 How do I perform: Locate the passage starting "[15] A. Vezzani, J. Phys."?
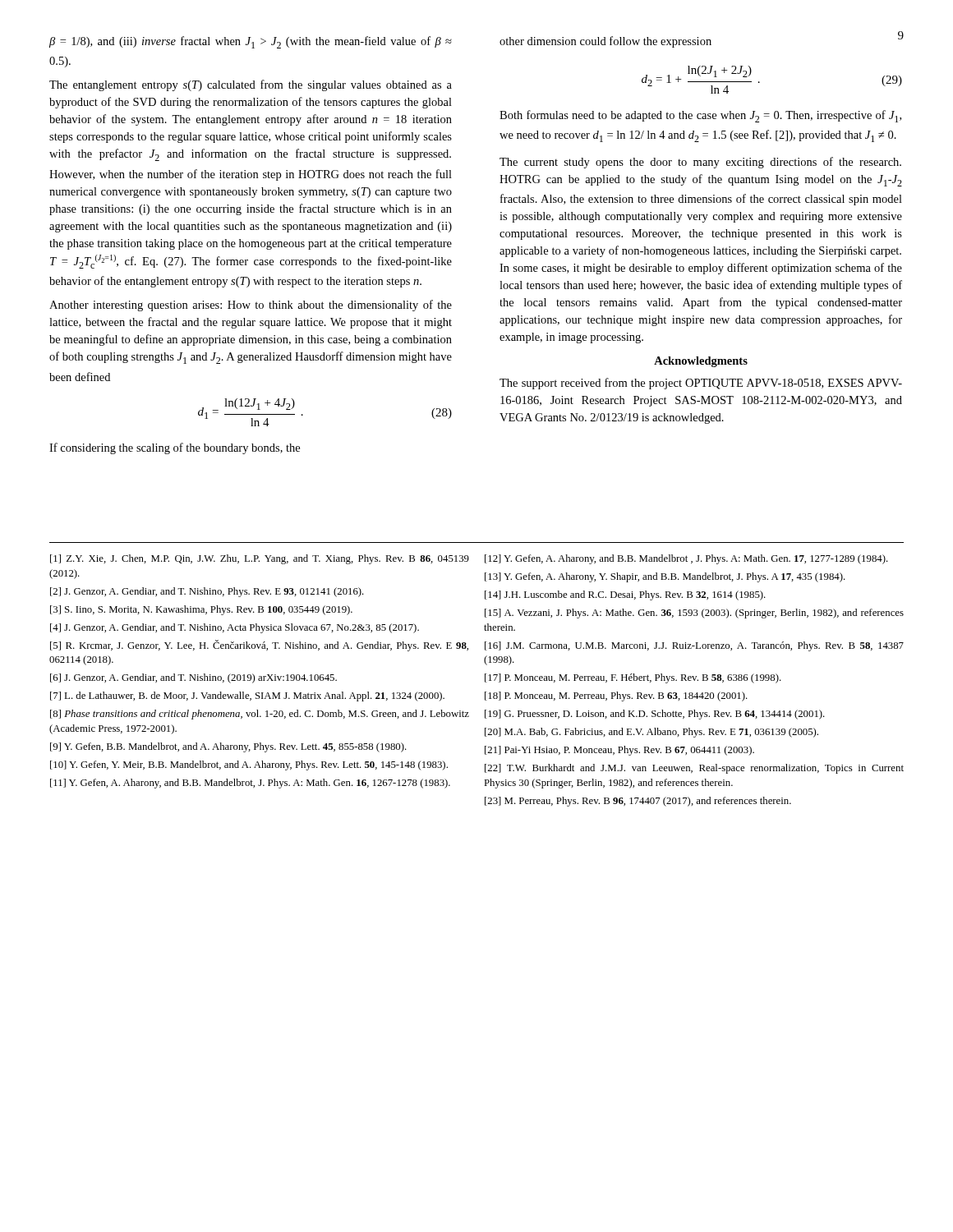pyautogui.click(x=694, y=620)
